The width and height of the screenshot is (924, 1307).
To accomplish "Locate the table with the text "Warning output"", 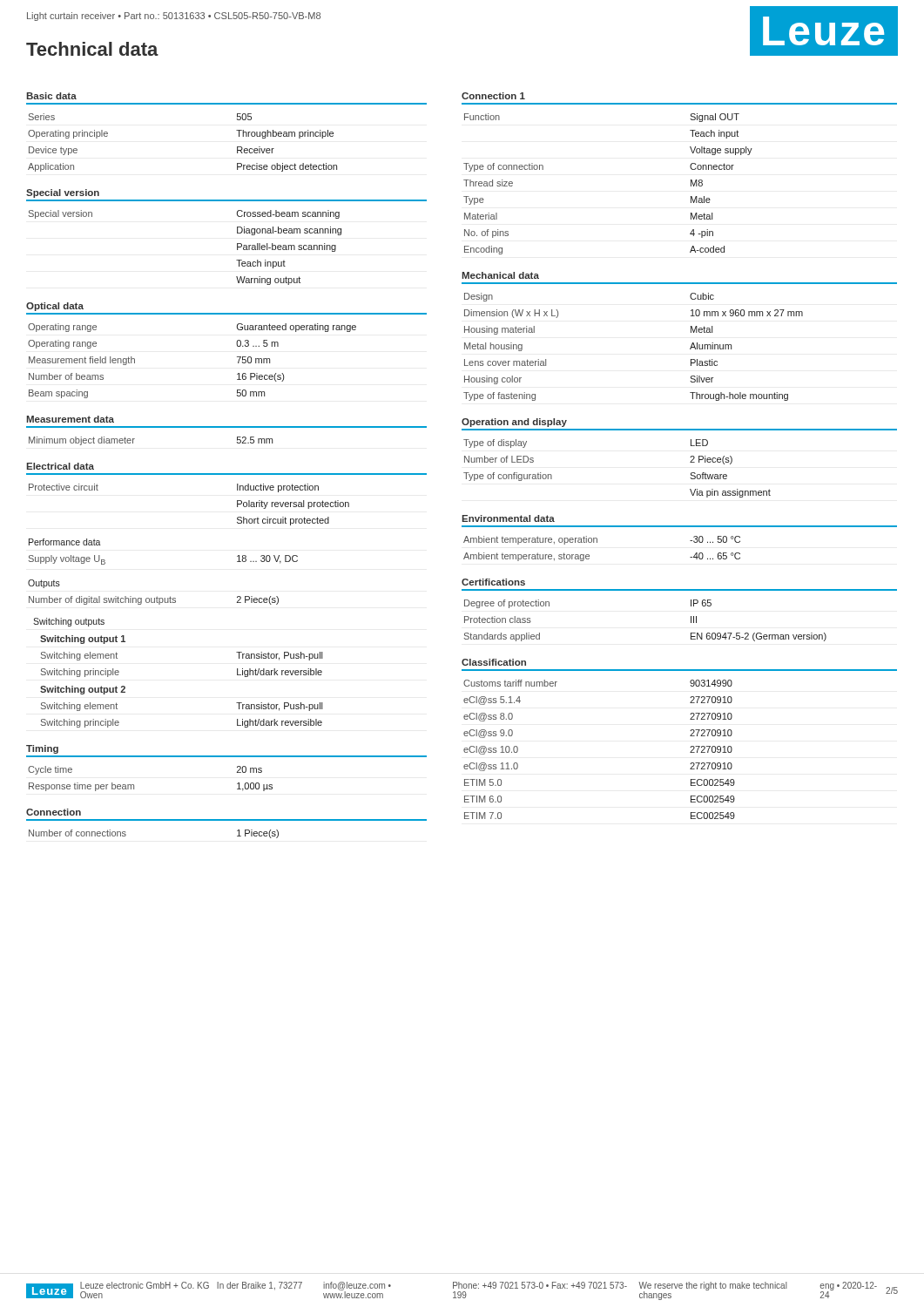I will click(x=226, y=247).
